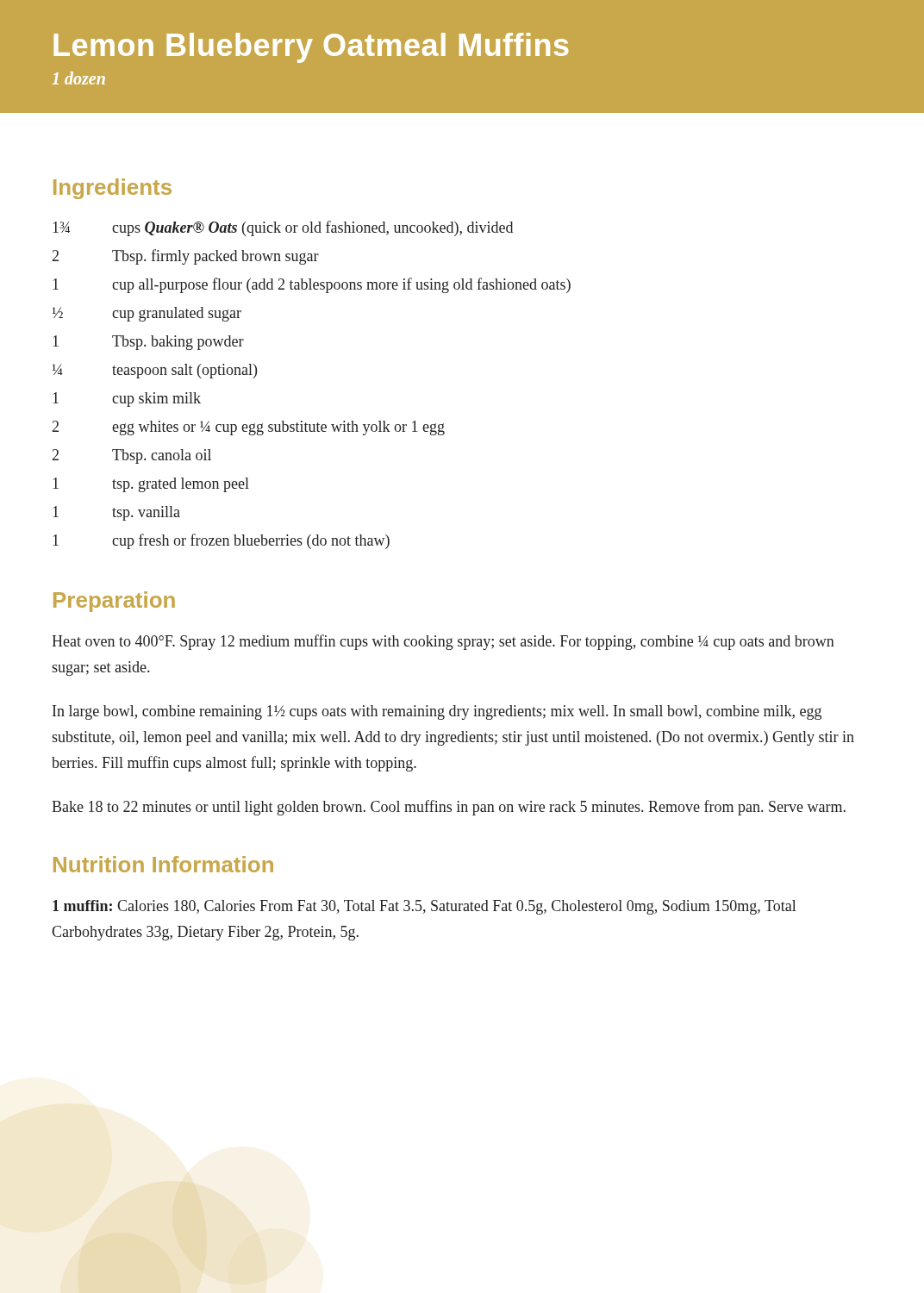Locate the text "½ cup granulated sugar"

147,313
